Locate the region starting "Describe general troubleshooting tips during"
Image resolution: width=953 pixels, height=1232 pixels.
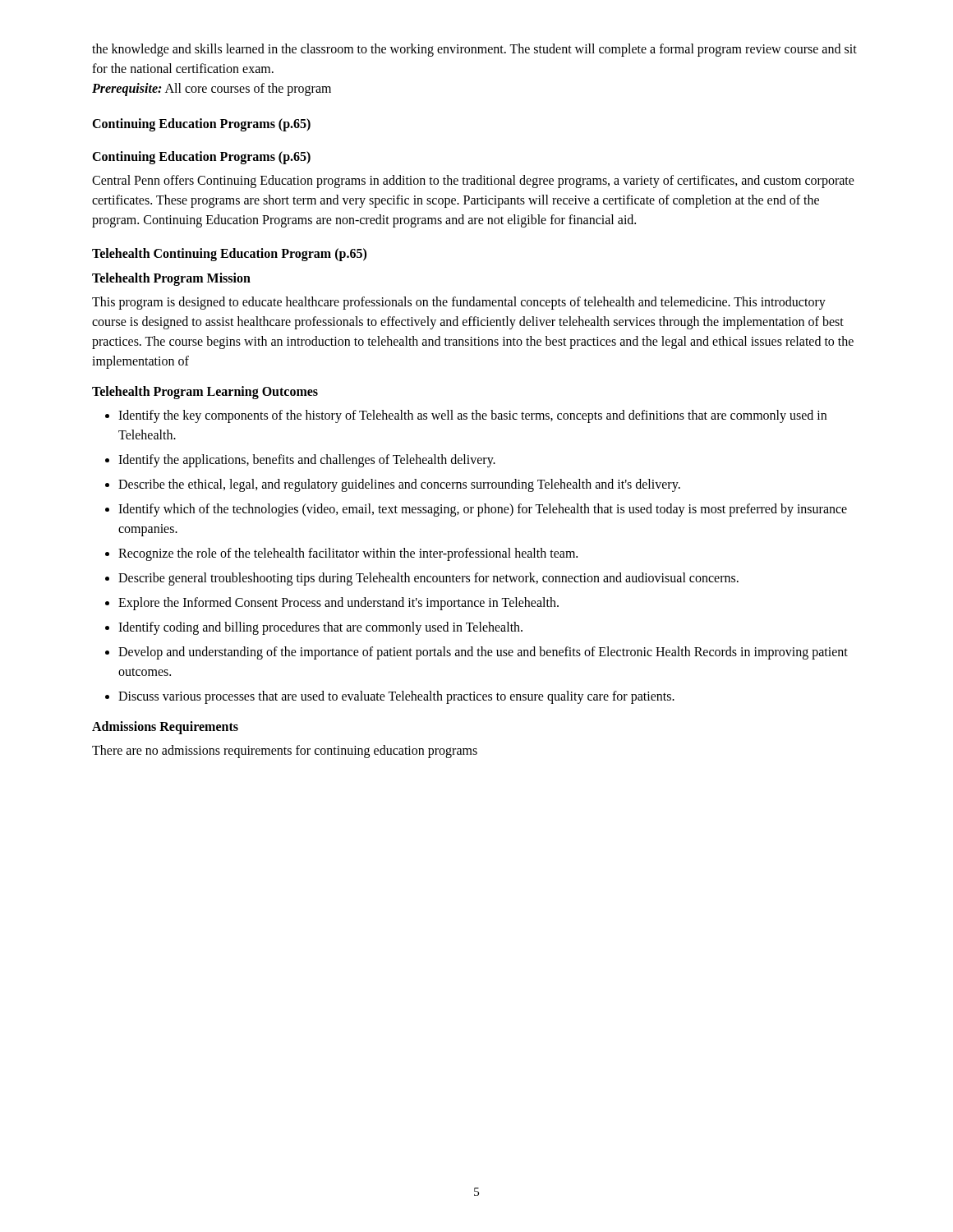coord(429,578)
